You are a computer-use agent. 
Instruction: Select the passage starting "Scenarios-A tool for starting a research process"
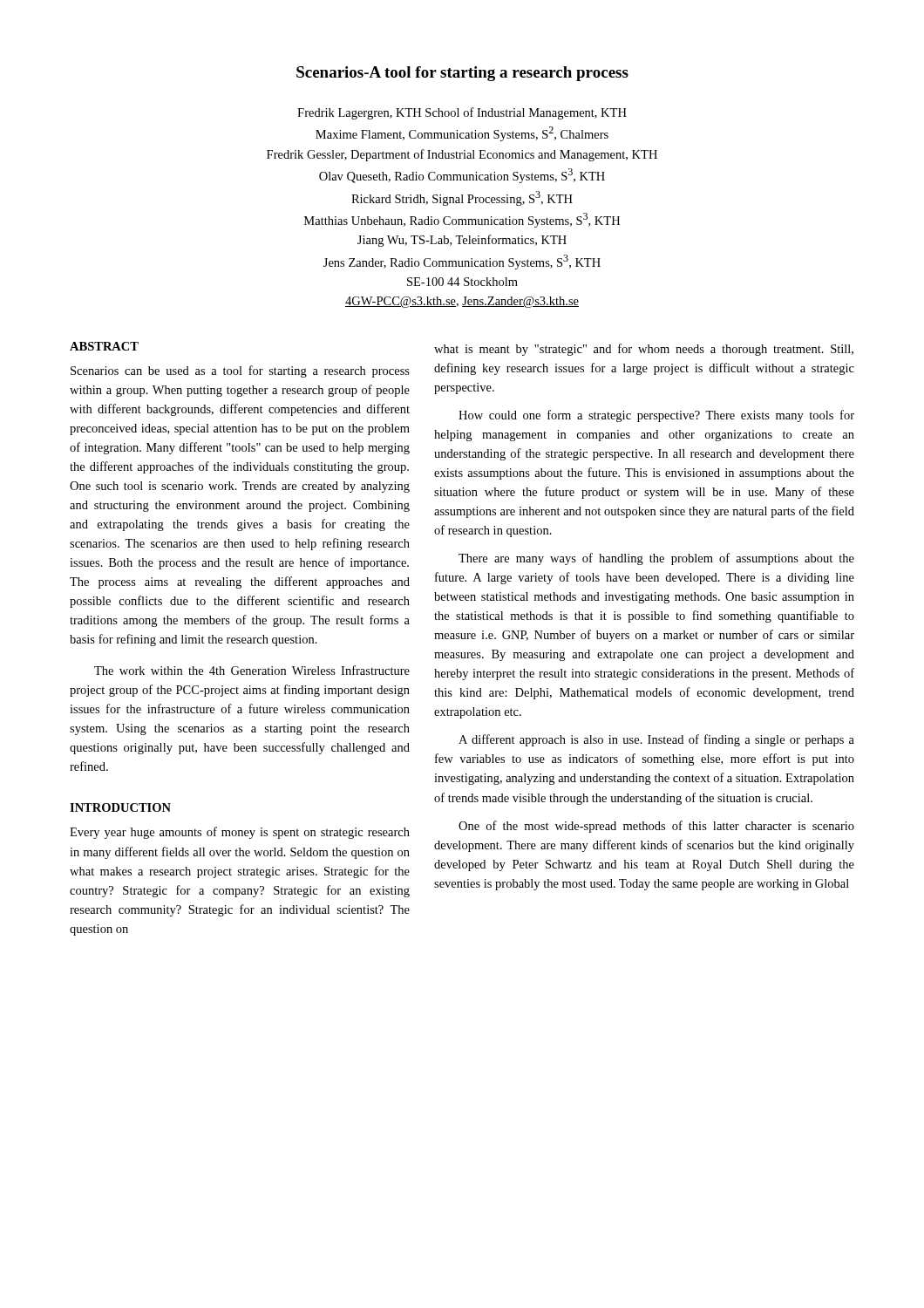click(462, 72)
